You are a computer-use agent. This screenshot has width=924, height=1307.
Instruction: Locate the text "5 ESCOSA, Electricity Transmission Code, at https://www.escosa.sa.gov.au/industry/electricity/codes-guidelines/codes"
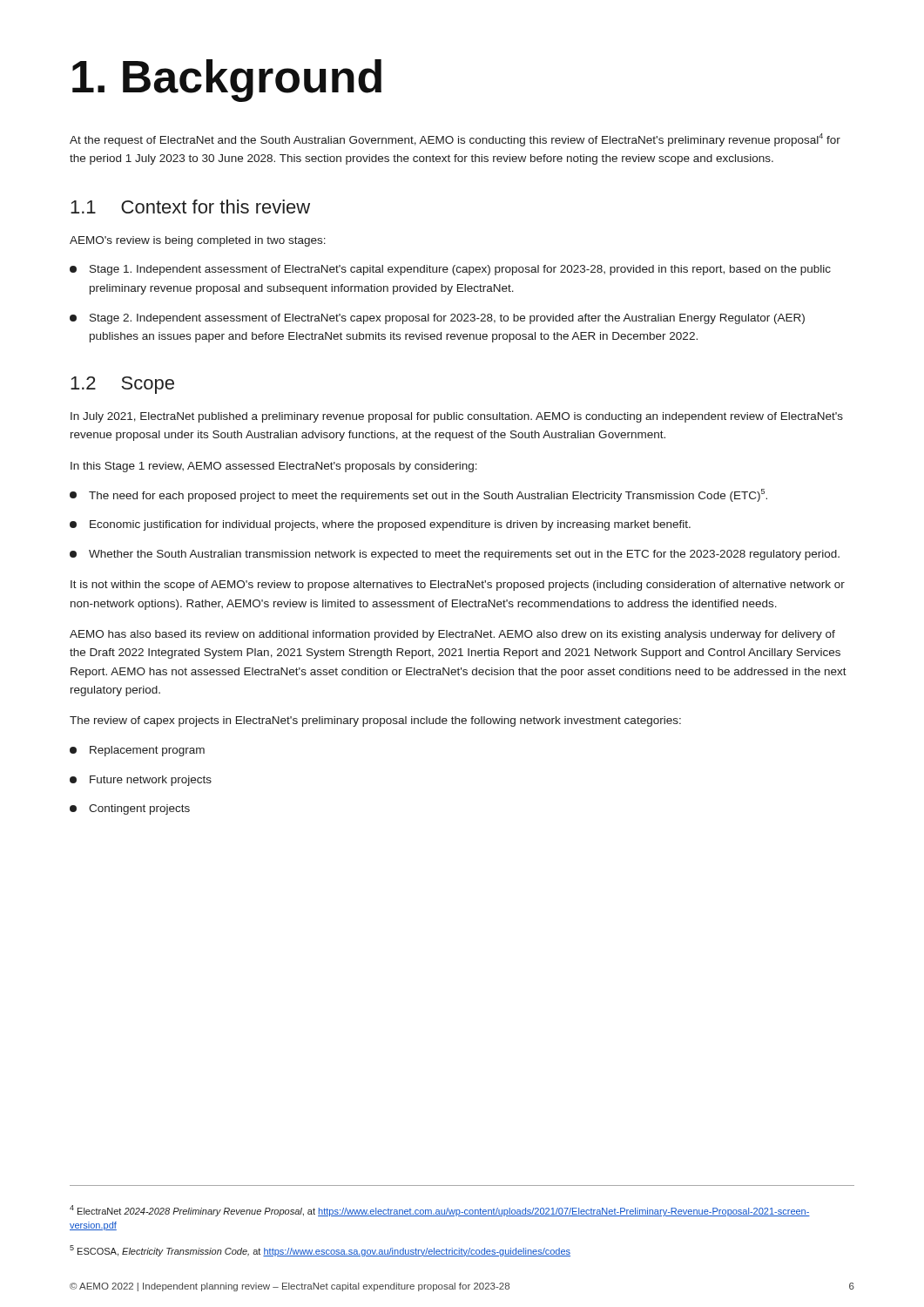[x=462, y=1250]
